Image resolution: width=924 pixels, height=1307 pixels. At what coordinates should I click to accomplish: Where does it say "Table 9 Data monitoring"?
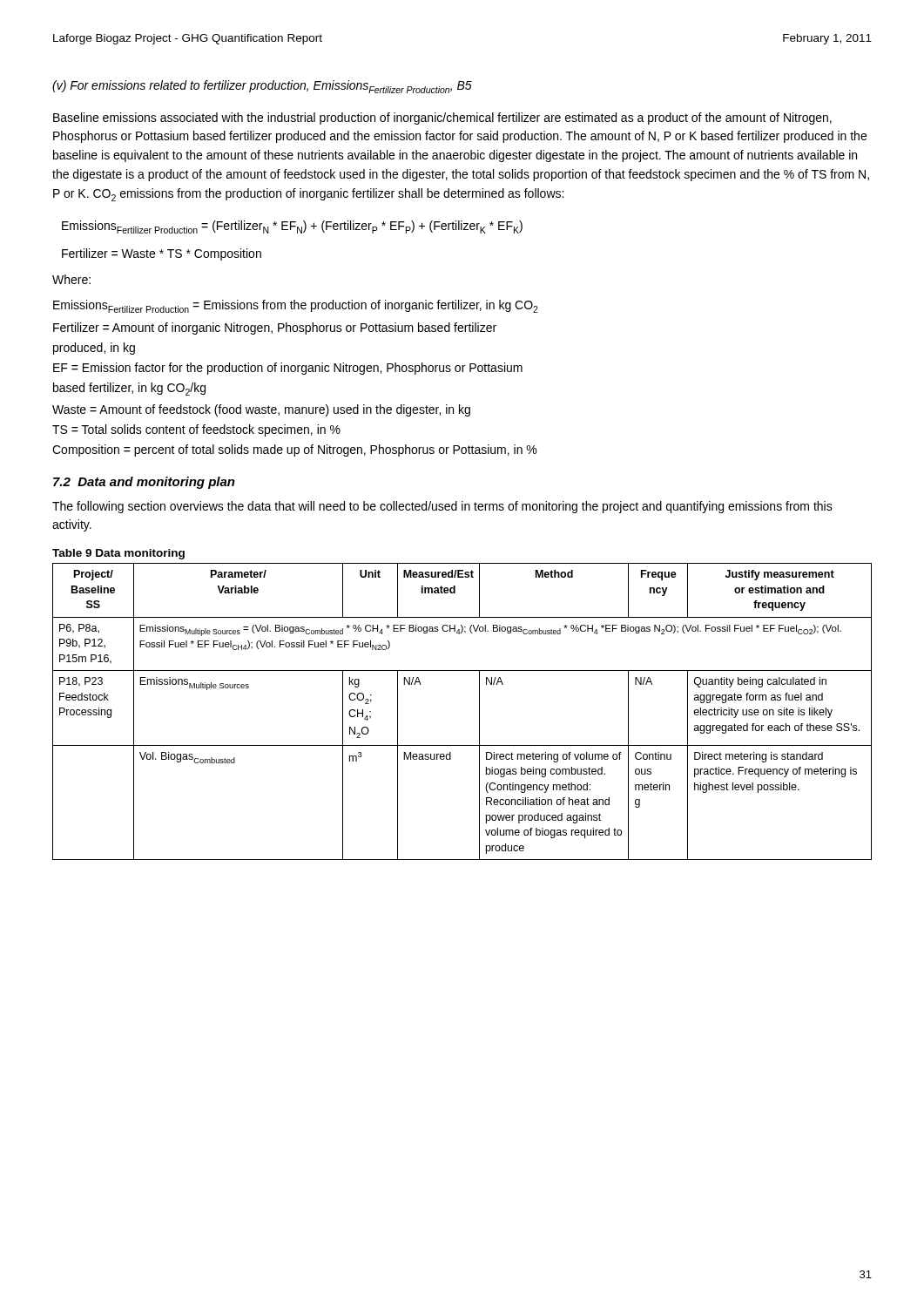click(119, 553)
